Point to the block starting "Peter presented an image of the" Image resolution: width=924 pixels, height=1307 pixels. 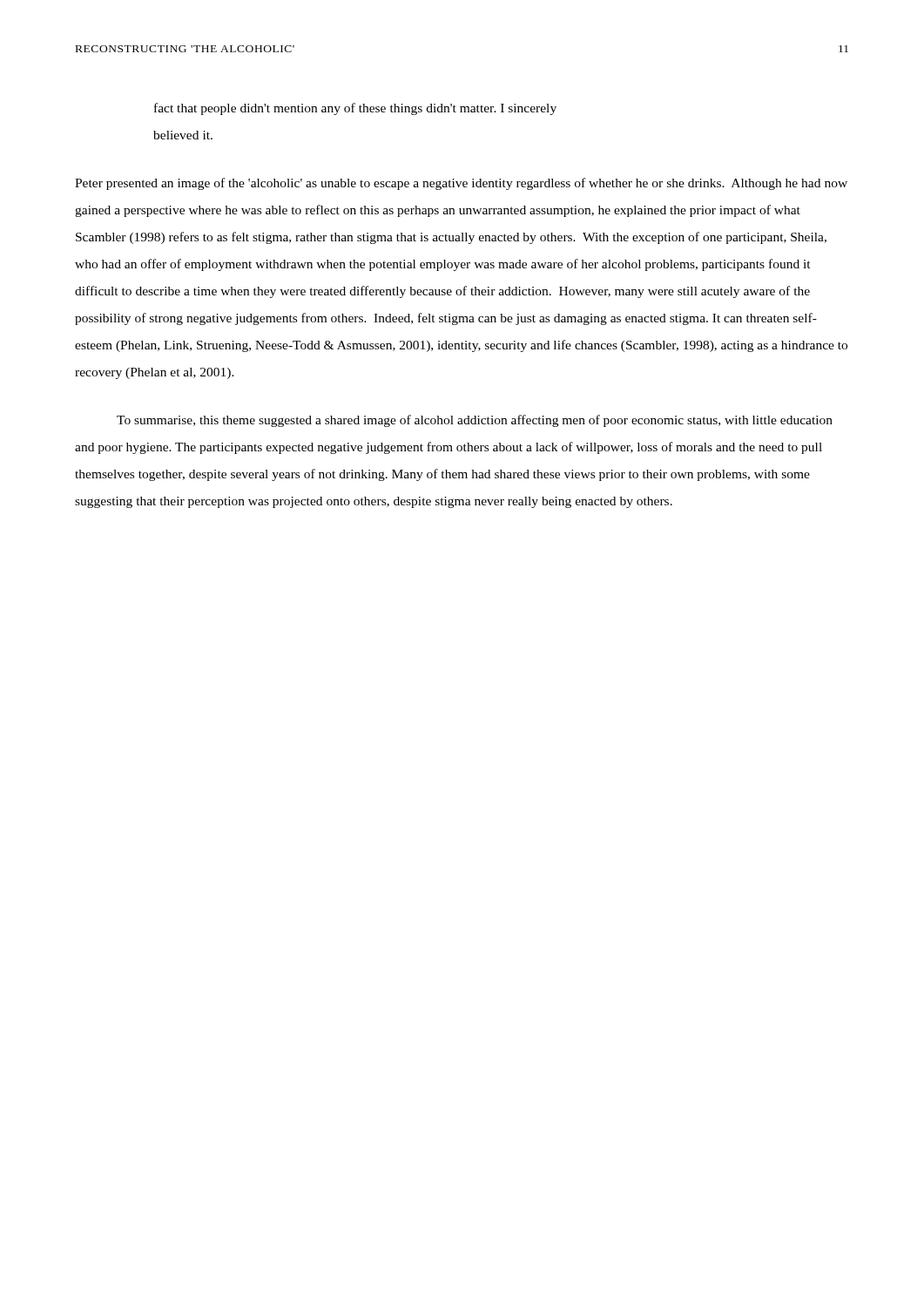tap(462, 277)
